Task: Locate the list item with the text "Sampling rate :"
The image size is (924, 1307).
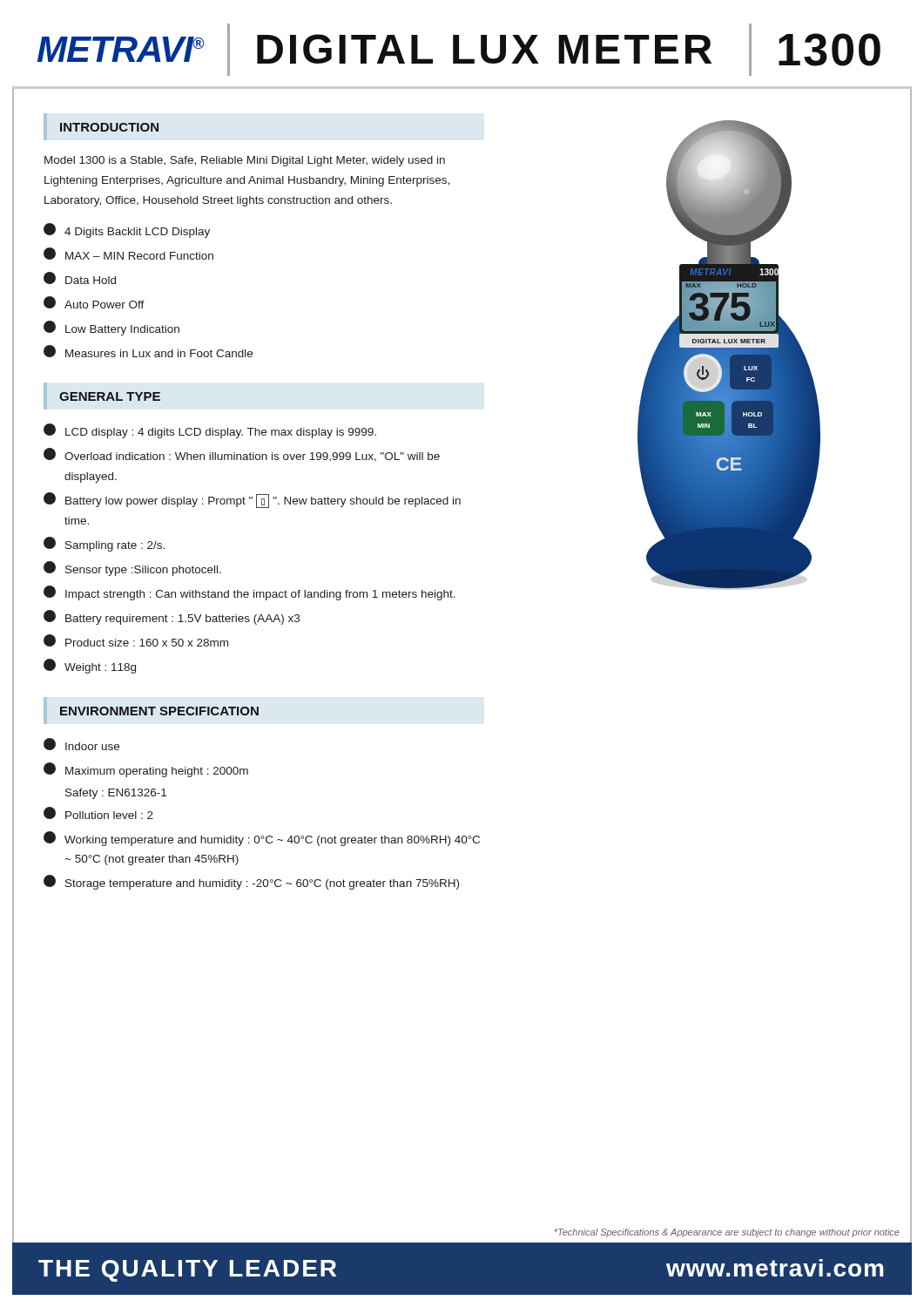Action: pyautogui.click(x=105, y=546)
